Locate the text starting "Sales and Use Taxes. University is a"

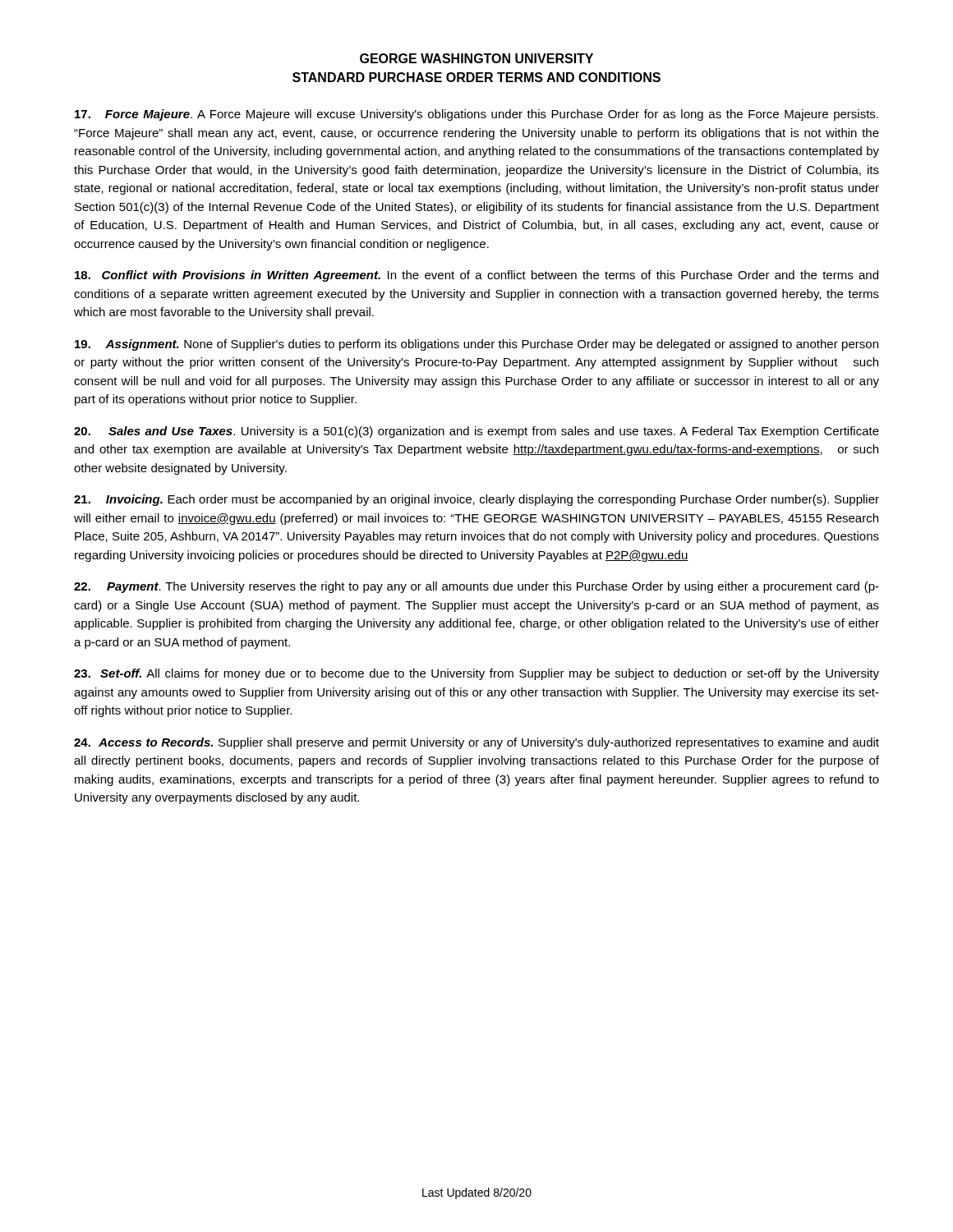tap(476, 450)
